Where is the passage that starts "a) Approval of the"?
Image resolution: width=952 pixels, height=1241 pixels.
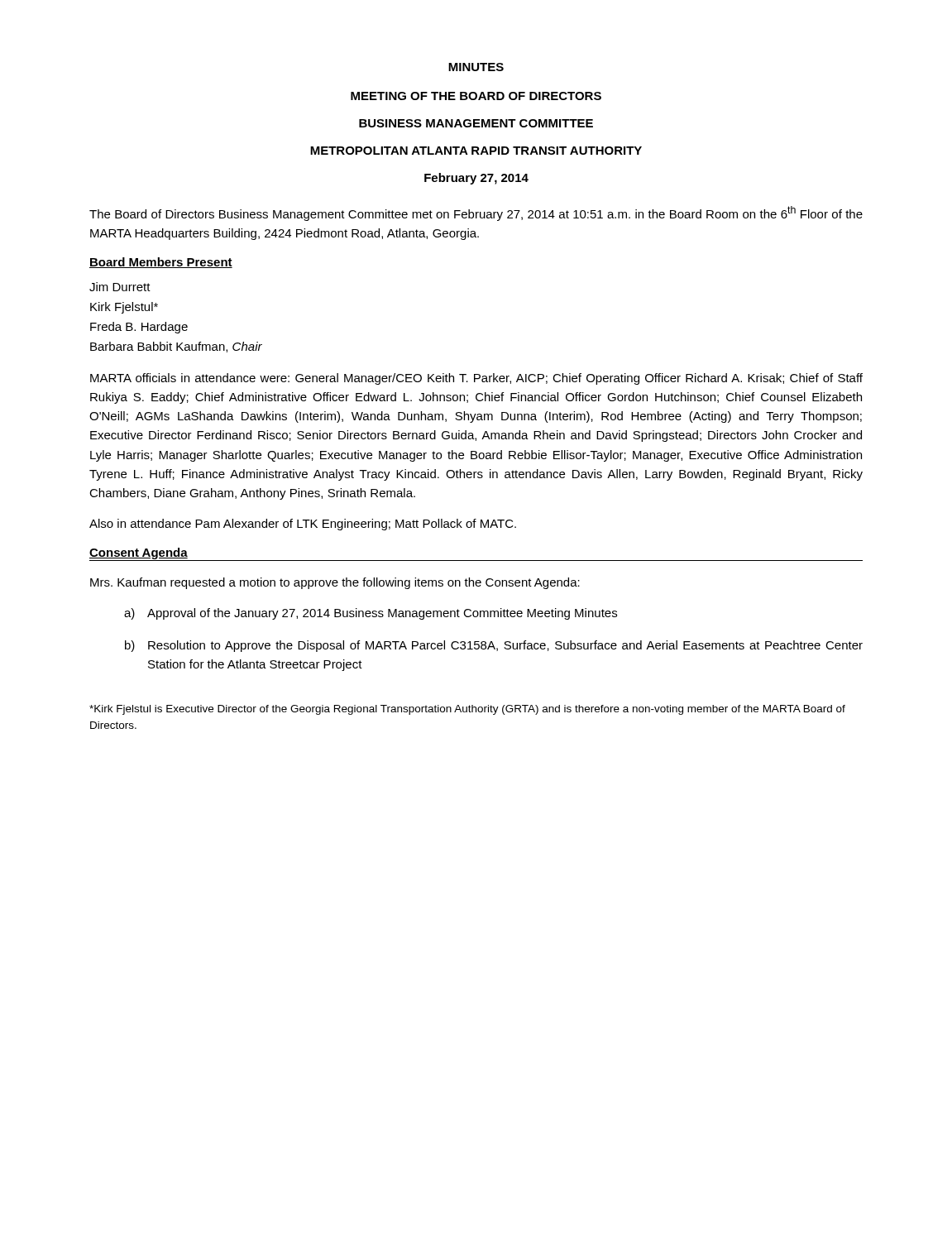click(x=493, y=612)
